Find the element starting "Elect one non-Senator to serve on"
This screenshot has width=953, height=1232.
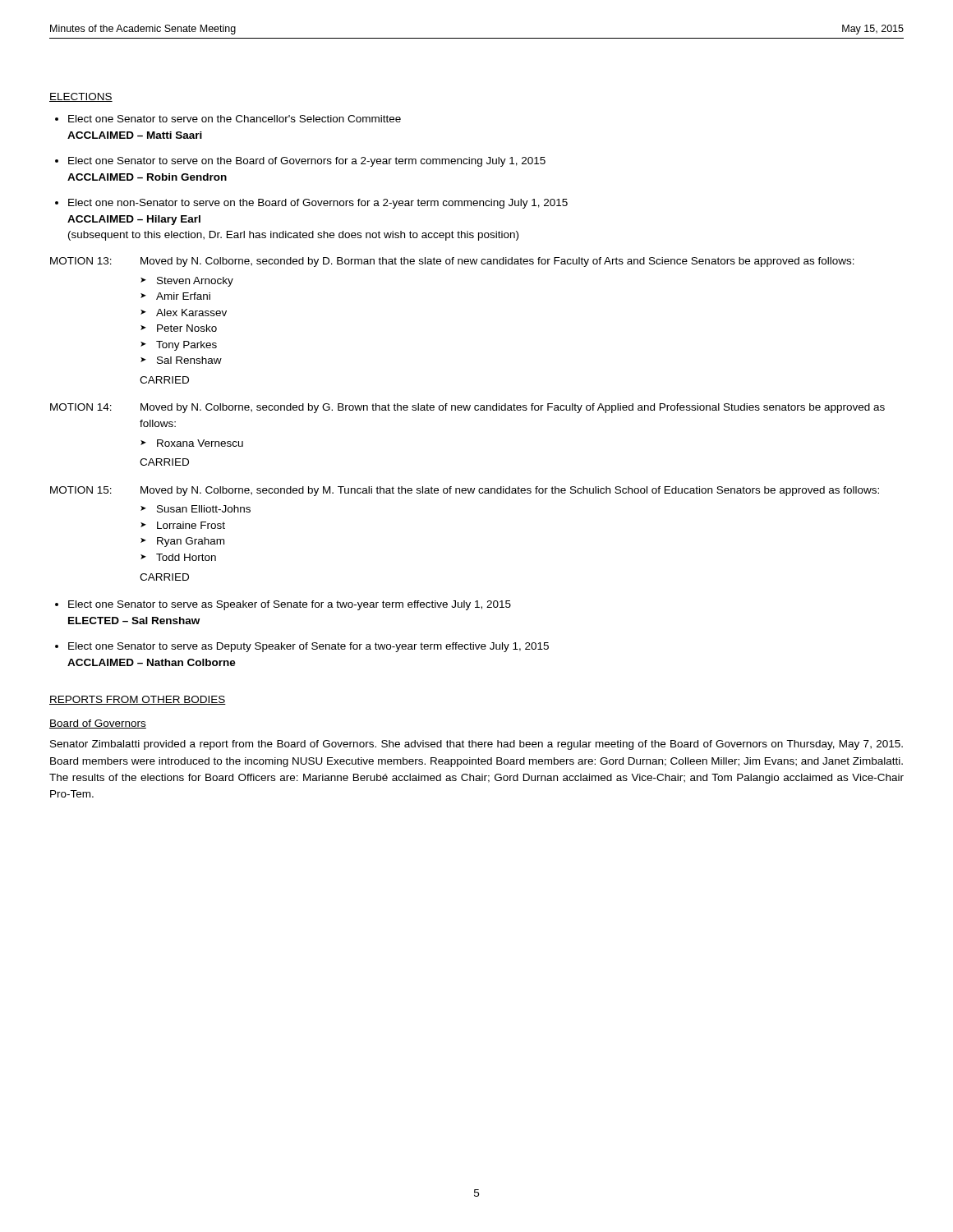click(318, 204)
